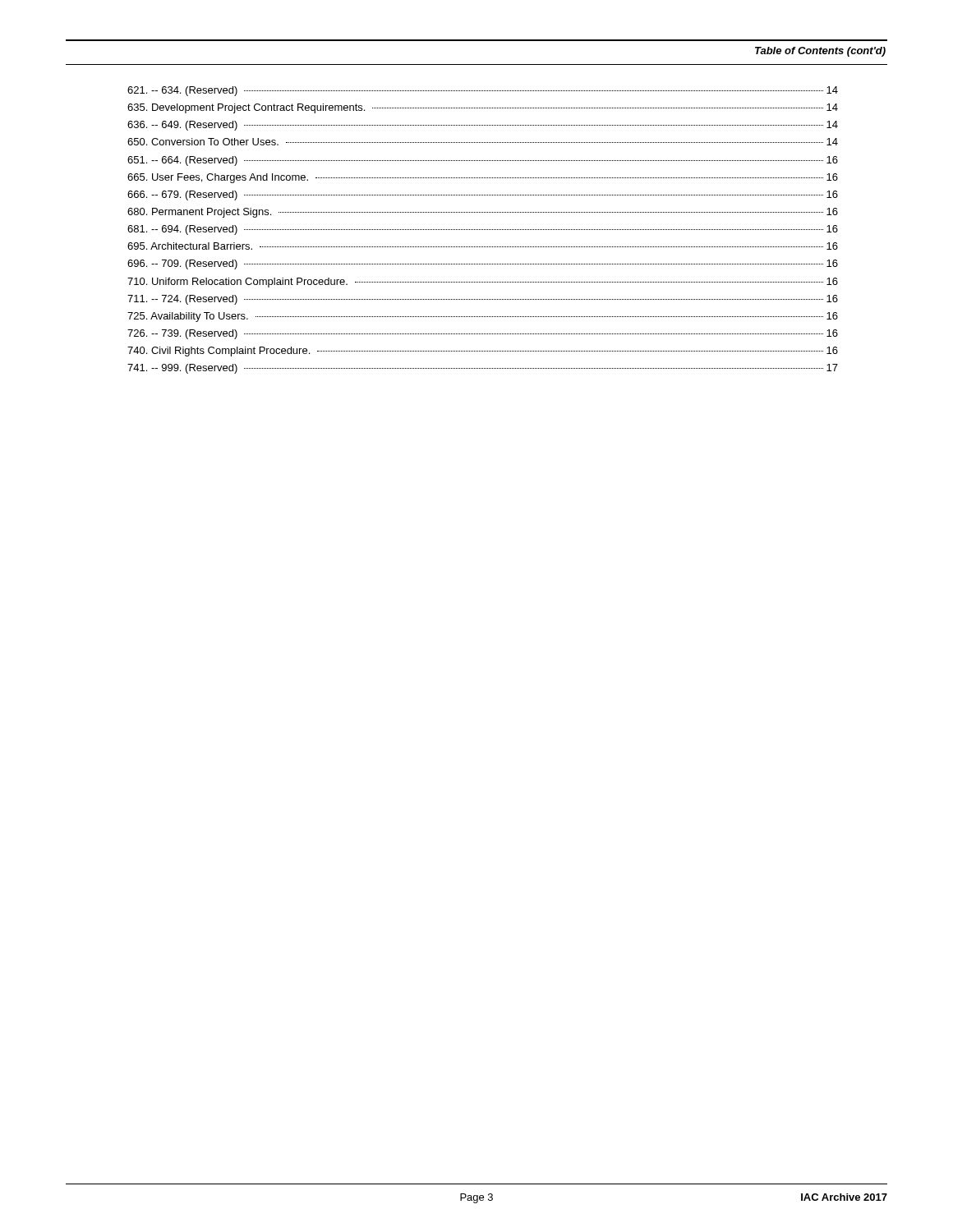Select the passage starting "710. Uniform Relocation Complaint"

point(483,281)
